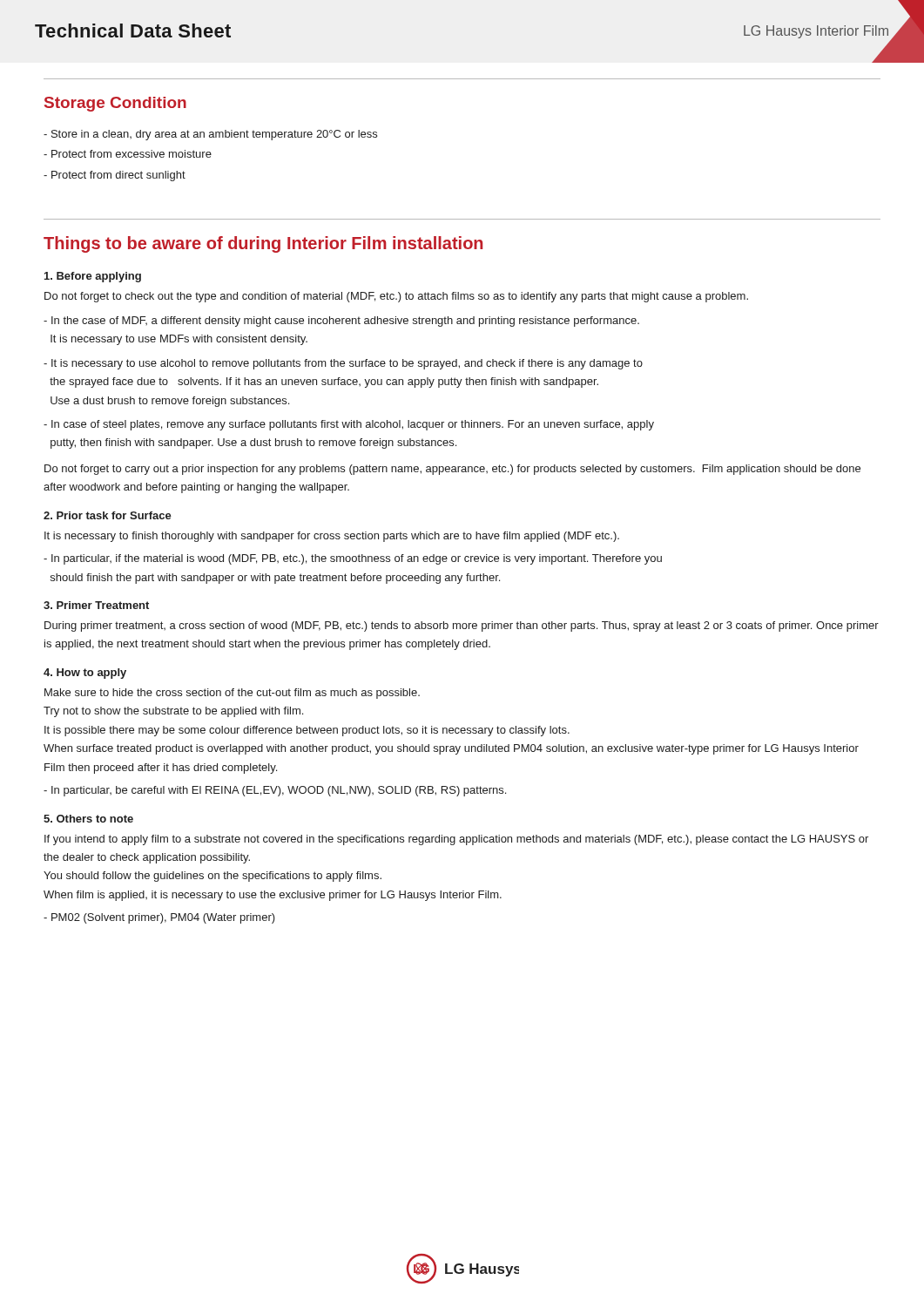Navigate to the region starting "In particular, if the"

pyautogui.click(x=353, y=568)
